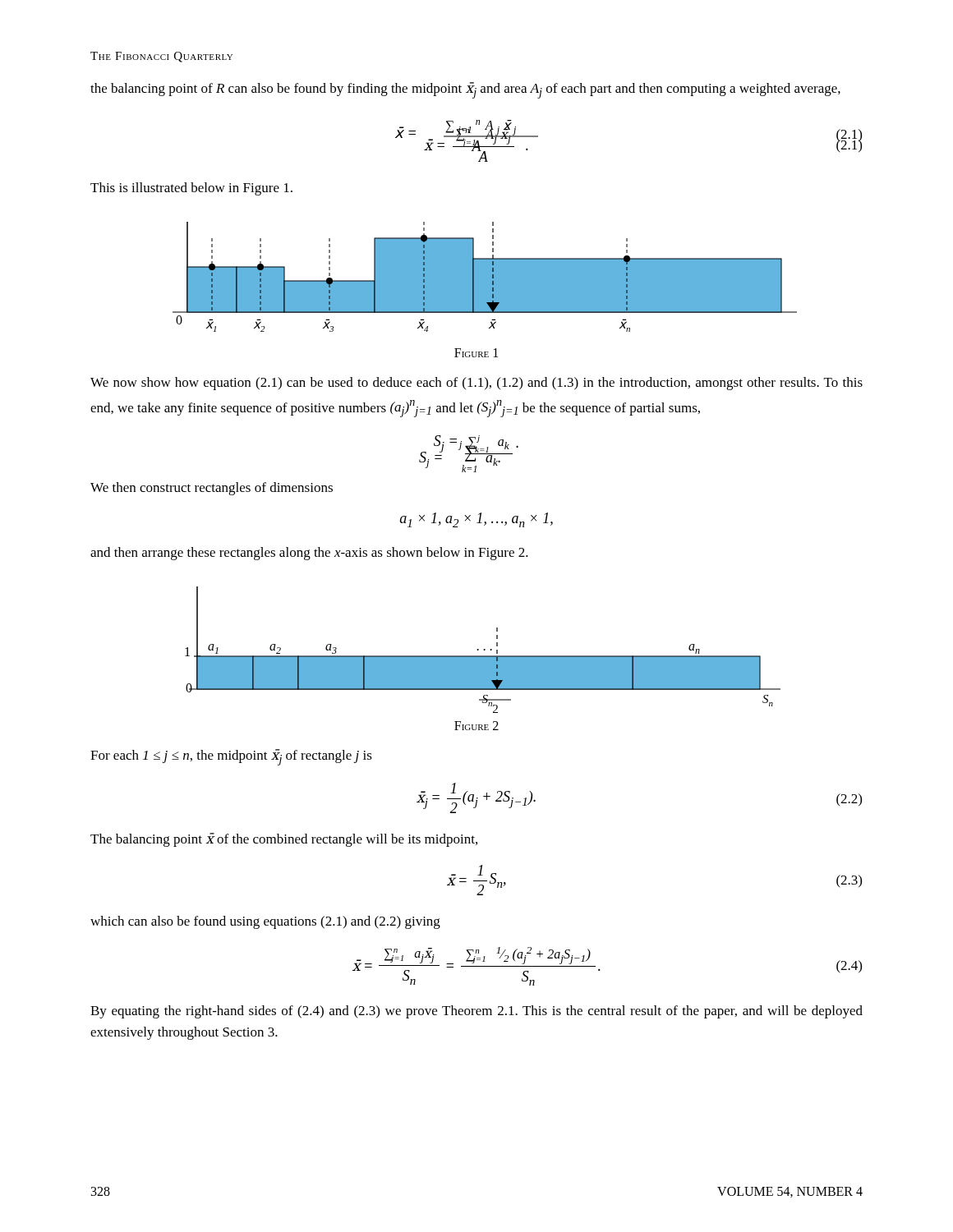This screenshot has width=953, height=1232.
Task: Locate the text block starting "This is illustrated below in Figure 1."
Action: [192, 188]
